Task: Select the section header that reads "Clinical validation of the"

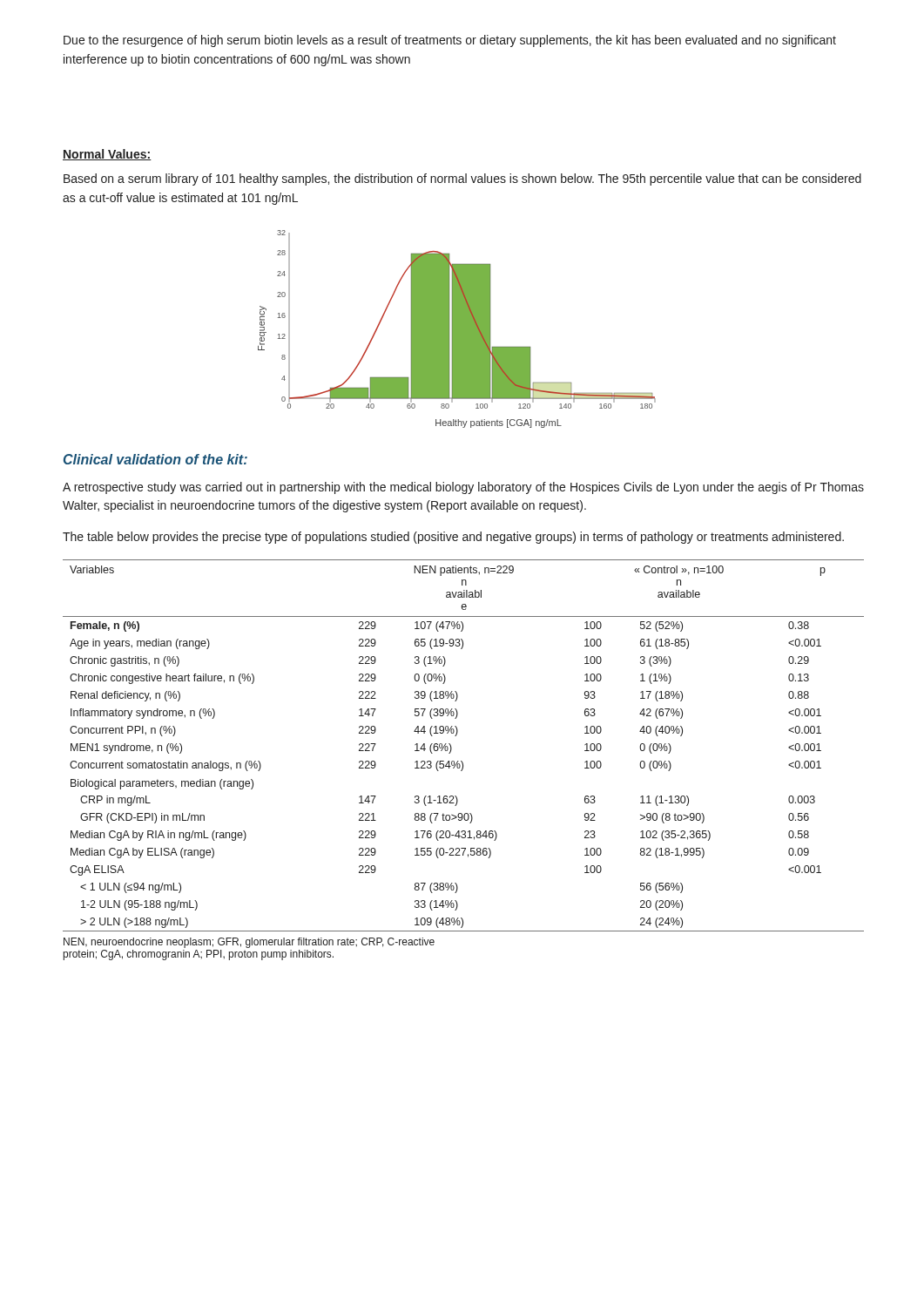Action: (155, 459)
